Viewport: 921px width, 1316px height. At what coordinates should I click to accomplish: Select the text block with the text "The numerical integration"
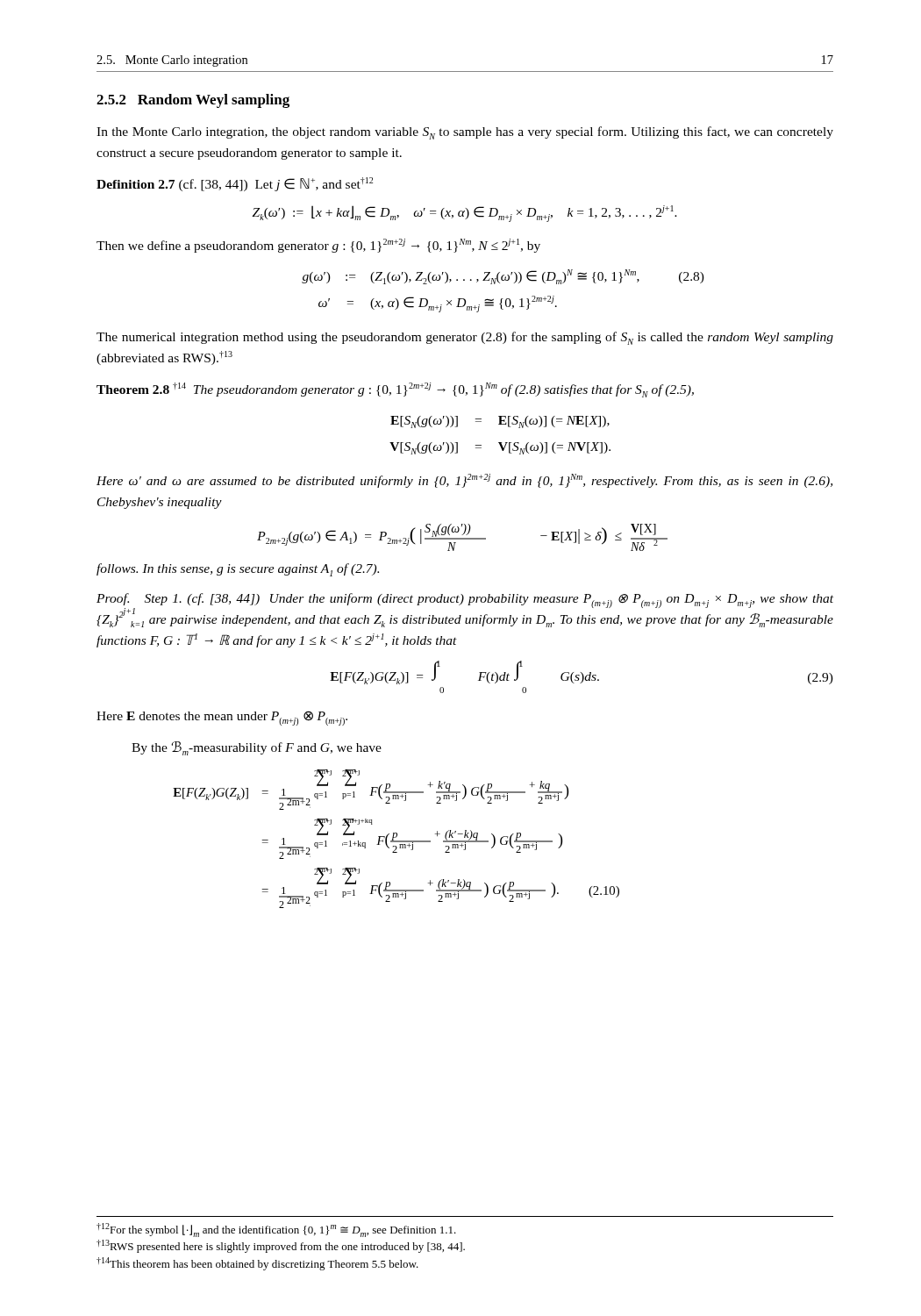465,347
